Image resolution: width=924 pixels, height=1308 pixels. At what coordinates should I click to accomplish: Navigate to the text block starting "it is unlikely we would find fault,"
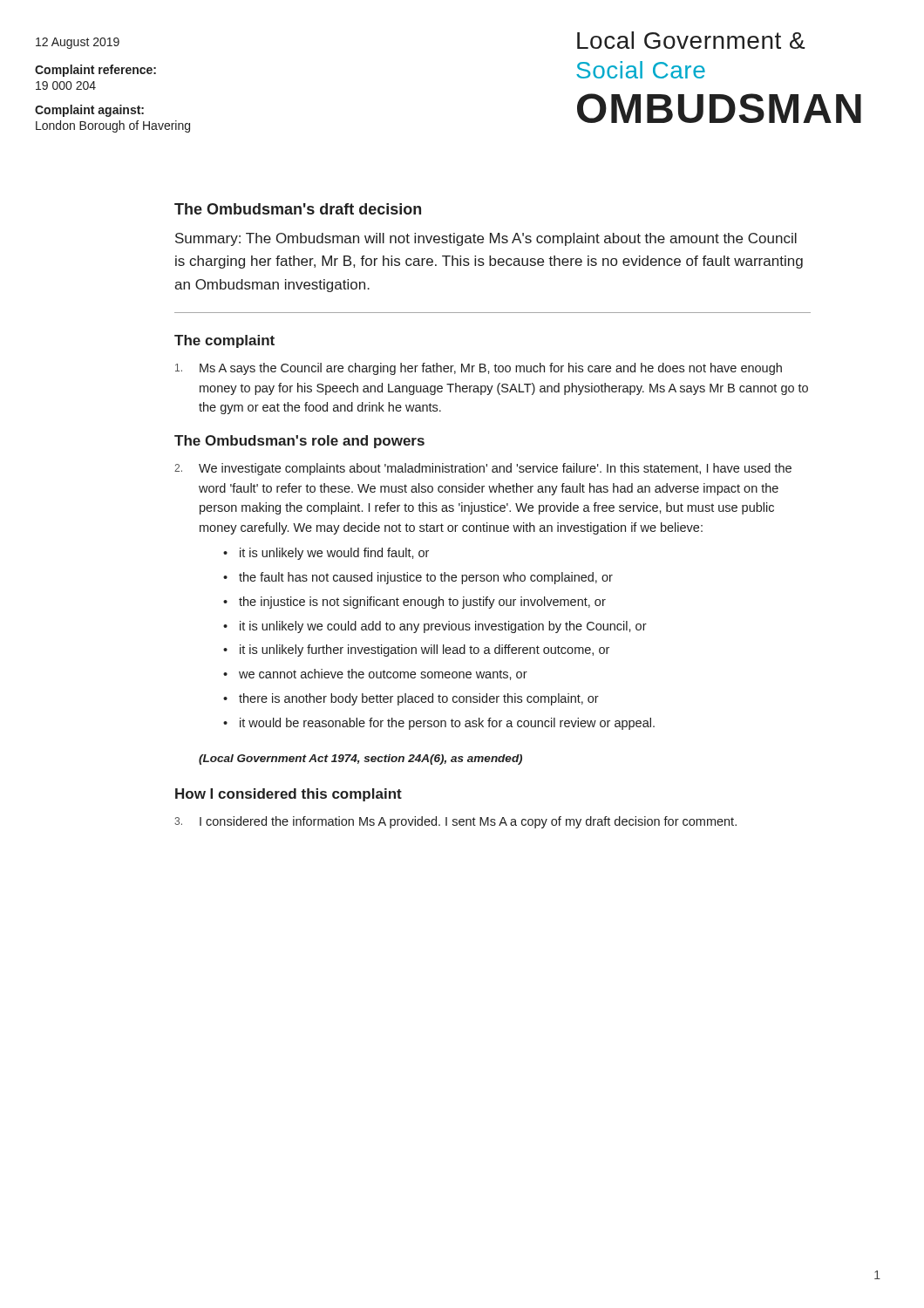(334, 553)
